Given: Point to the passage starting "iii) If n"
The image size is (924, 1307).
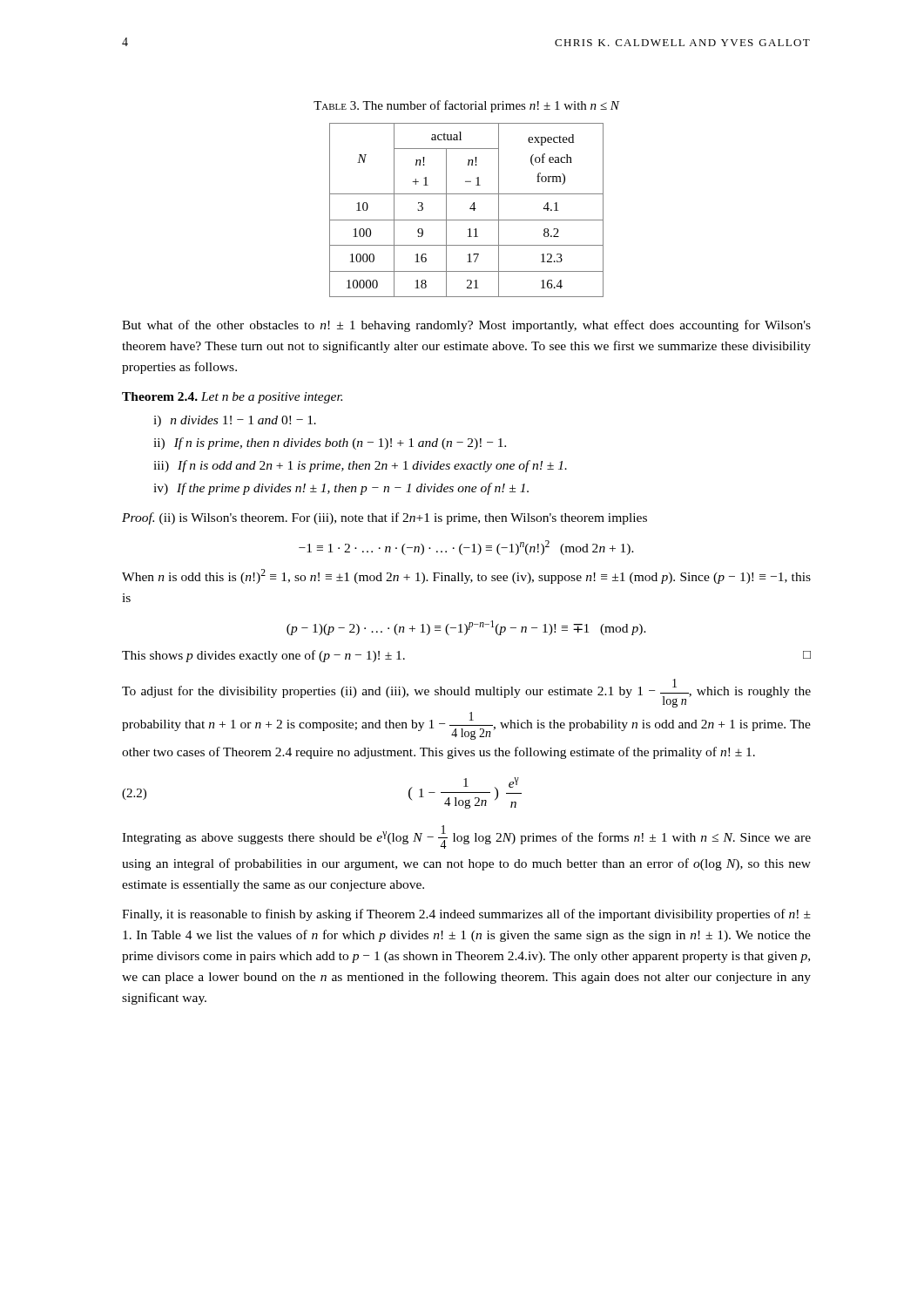Looking at the screenshot, I should coord(360,465).
